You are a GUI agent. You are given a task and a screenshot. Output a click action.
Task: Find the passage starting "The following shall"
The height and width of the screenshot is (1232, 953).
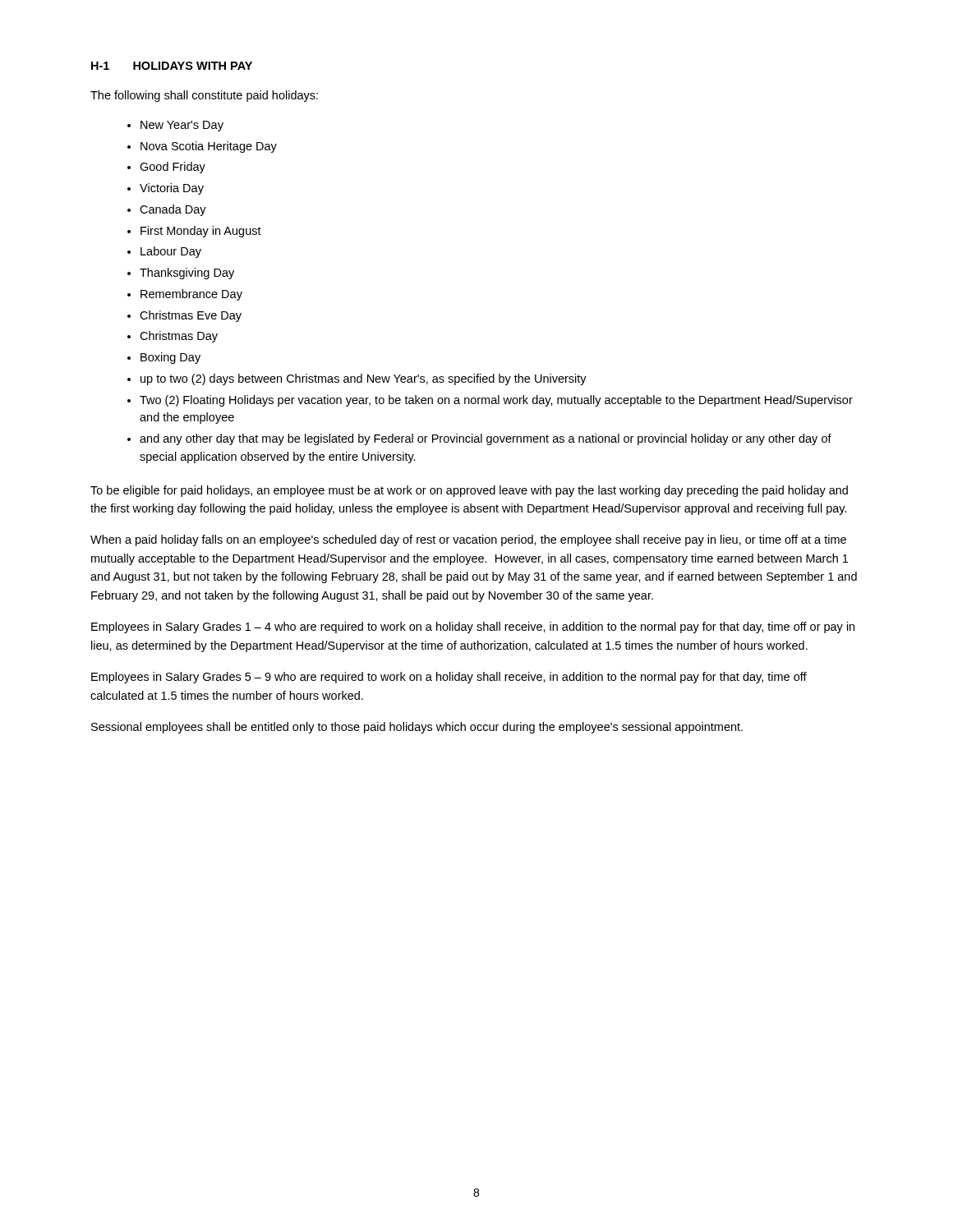click(205, 95)
